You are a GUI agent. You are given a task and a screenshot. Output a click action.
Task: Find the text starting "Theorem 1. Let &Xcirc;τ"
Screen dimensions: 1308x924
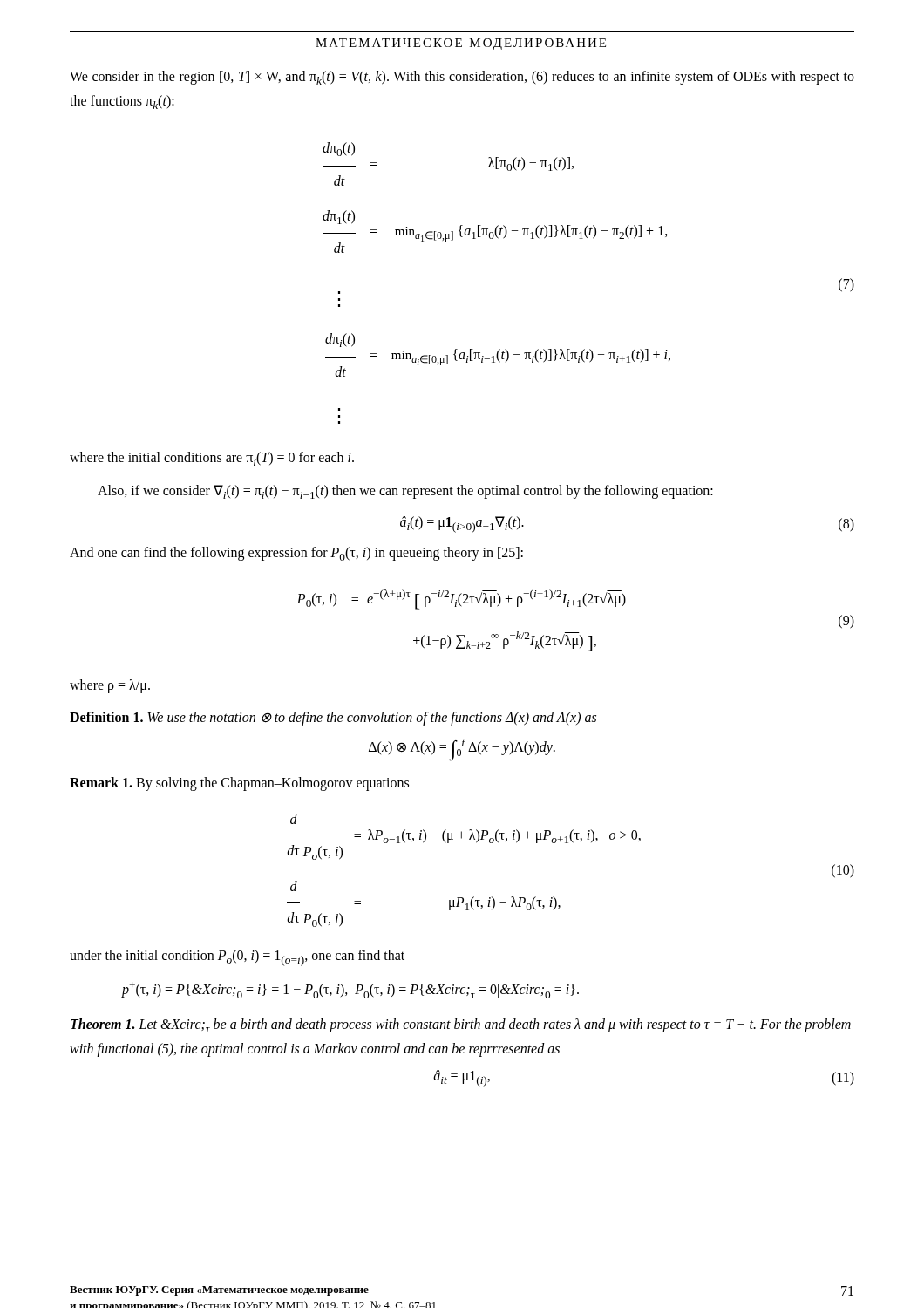pyautogui.click(x=460, y=1036)
